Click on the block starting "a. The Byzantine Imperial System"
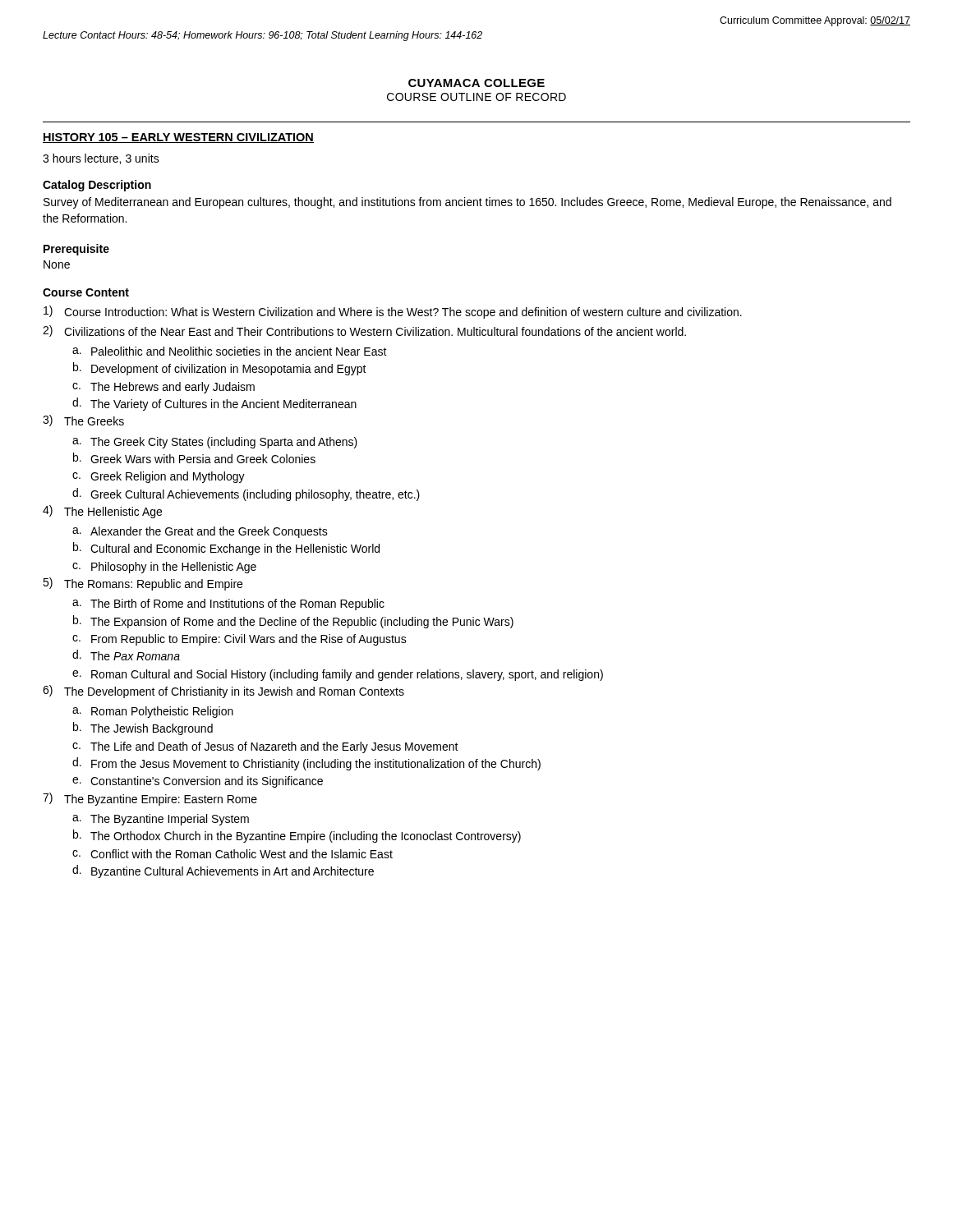953x1232 pixels. tap(161, 820)
